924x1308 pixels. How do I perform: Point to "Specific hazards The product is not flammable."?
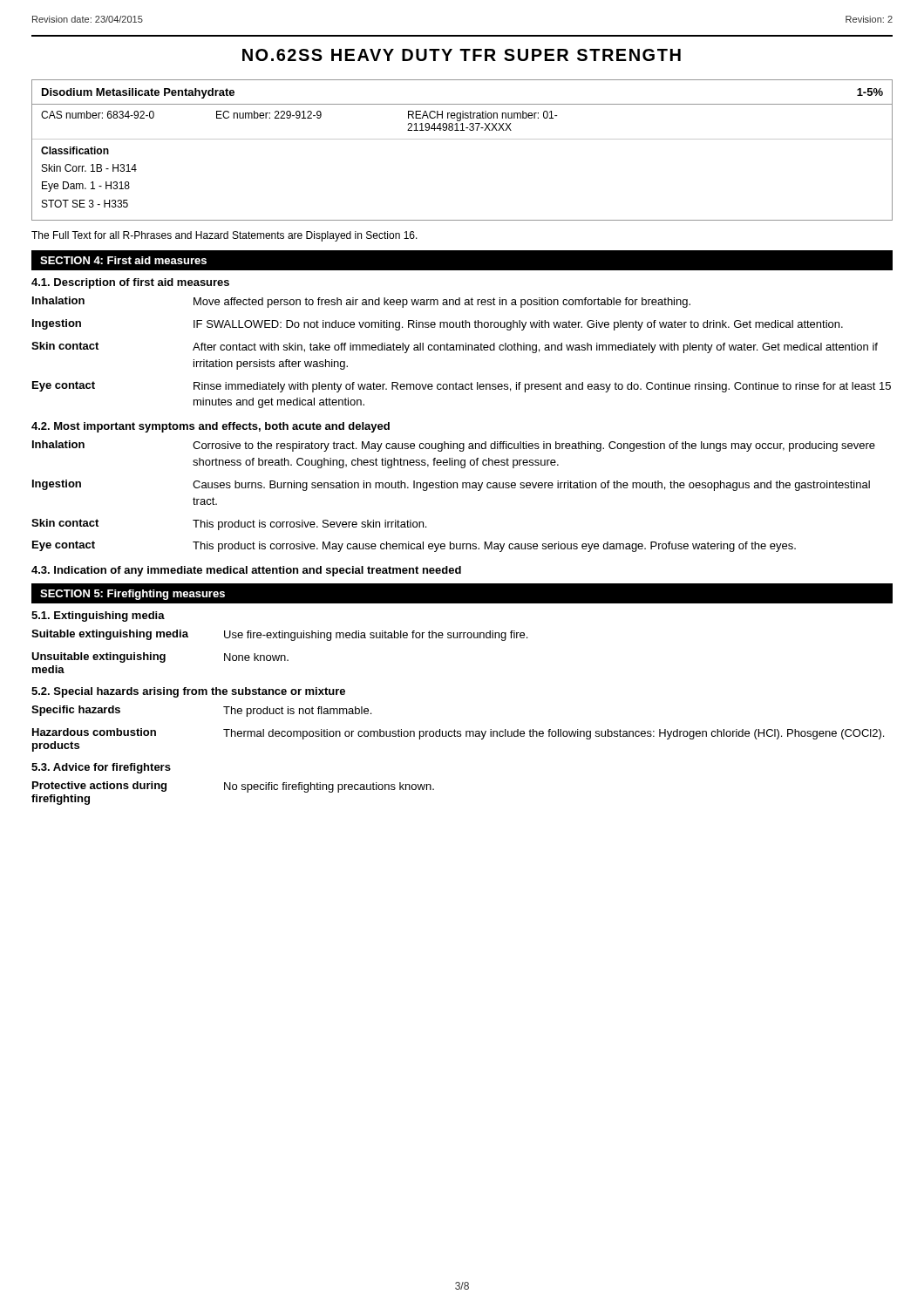pos(71,712)
